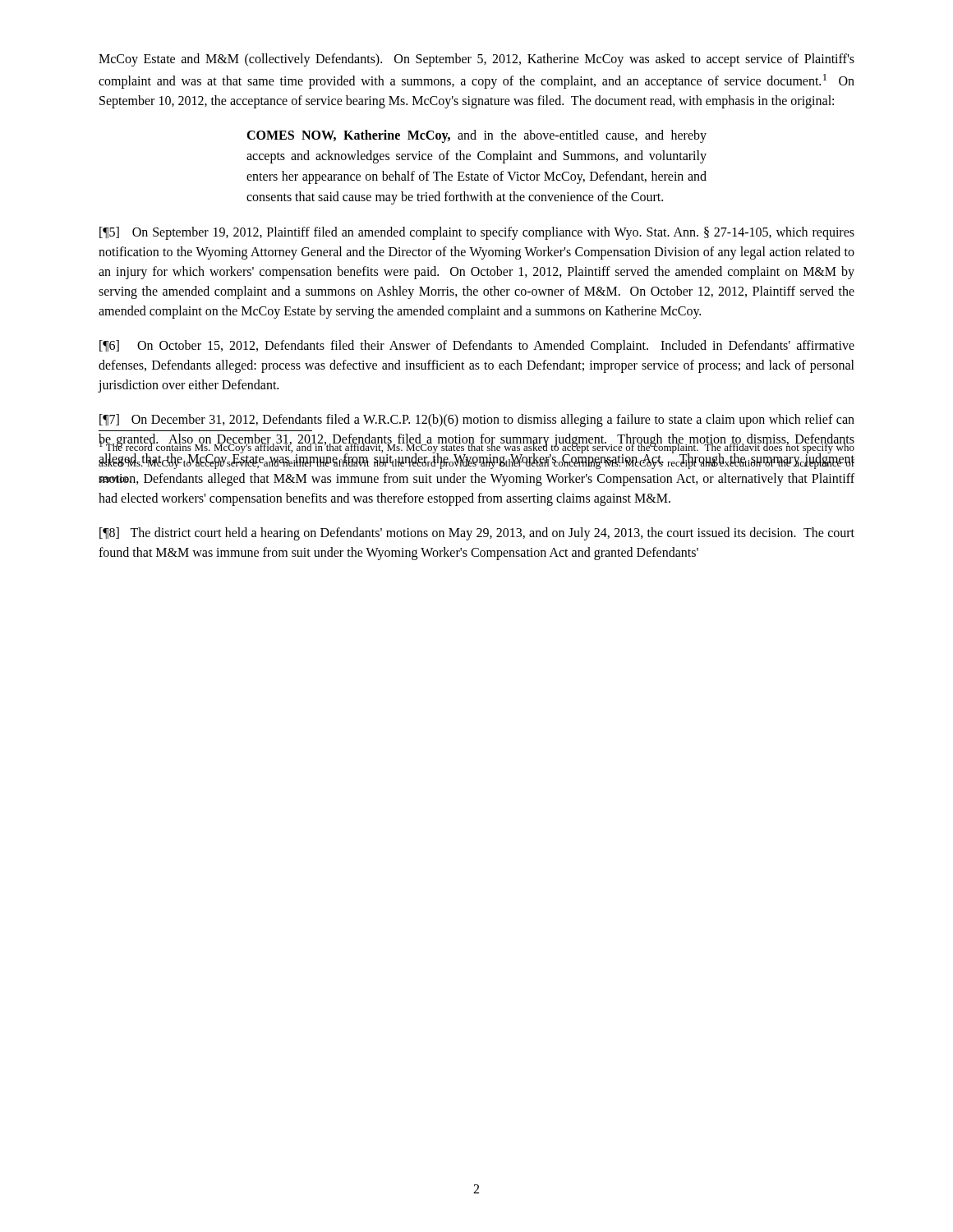Click the passage that begins "1 The record contains Ms. McCoy's"

pos(476,461)
